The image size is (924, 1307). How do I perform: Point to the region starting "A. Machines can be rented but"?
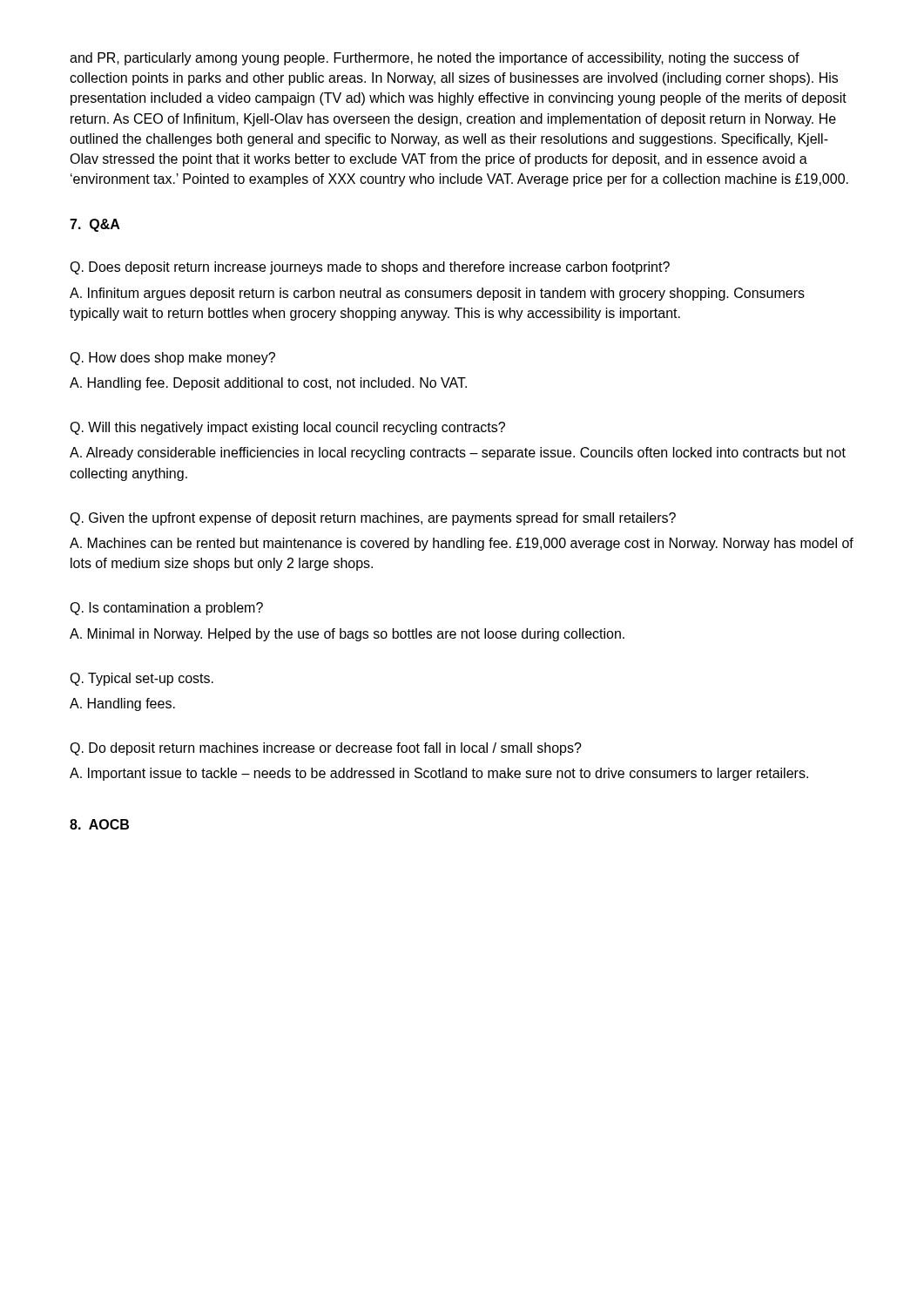tap(461, 553)
